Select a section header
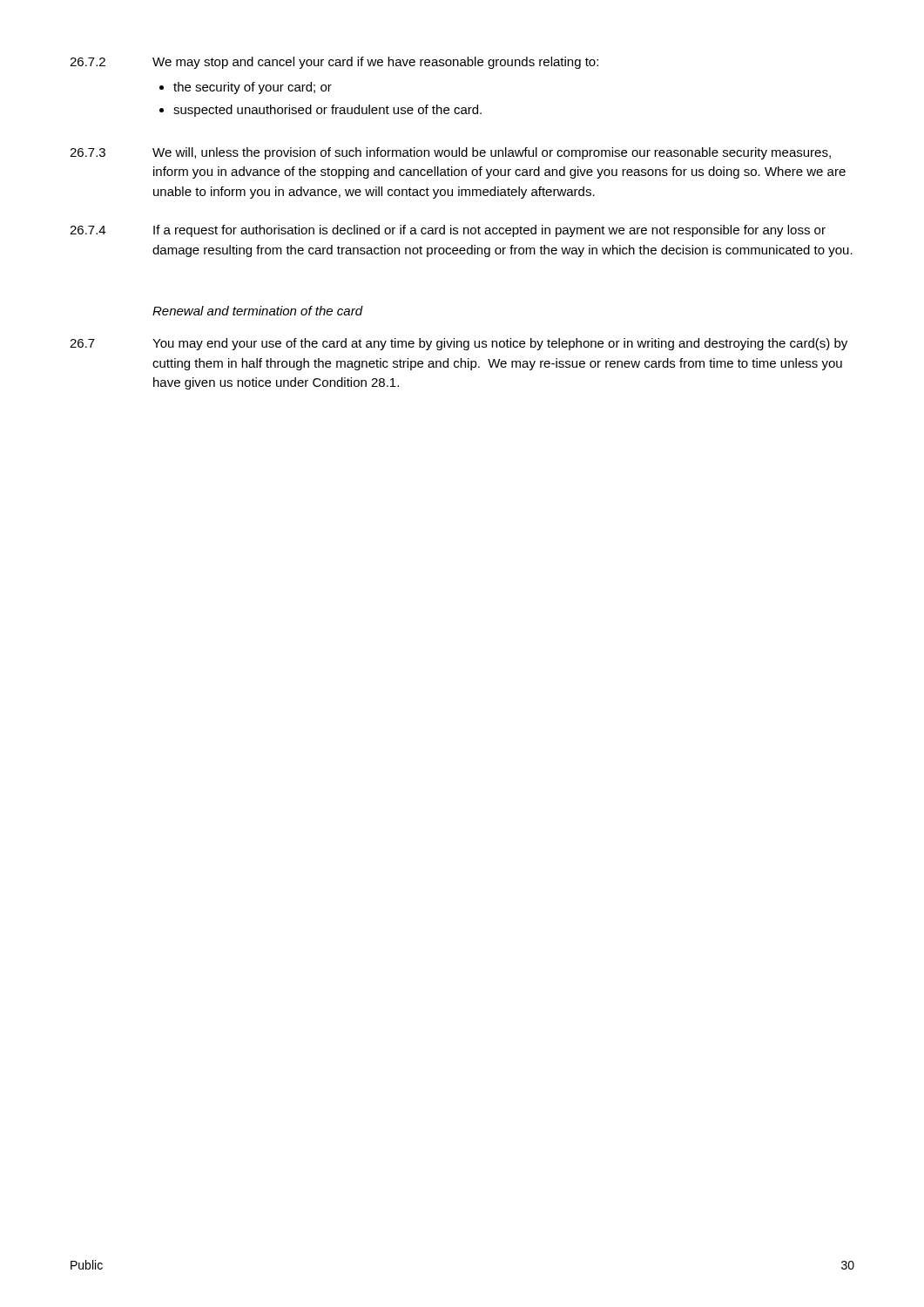The height and width of the screenshot is (1307, 924). point(257,311)
